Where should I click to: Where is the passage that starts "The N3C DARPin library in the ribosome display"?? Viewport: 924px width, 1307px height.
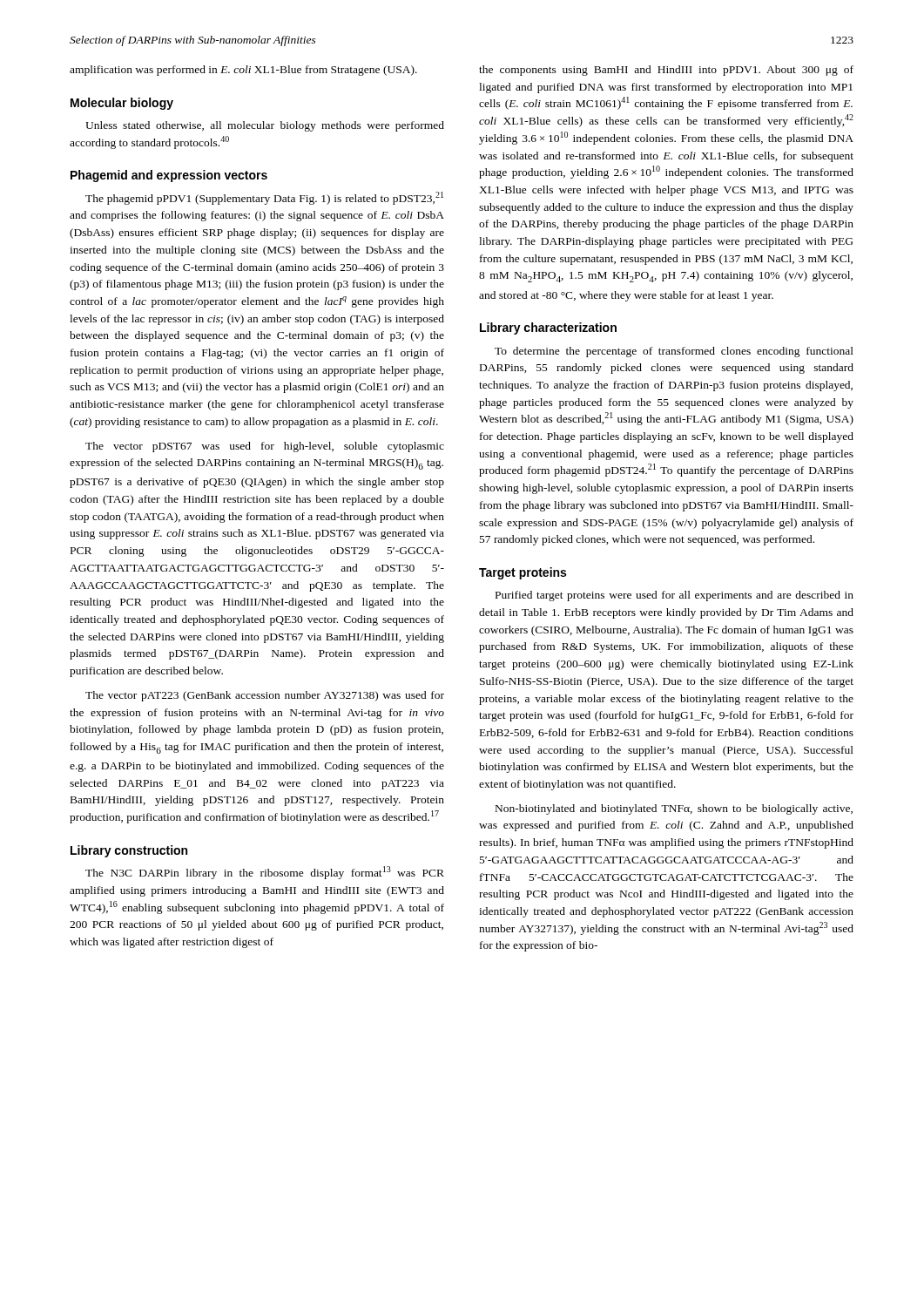257,907
